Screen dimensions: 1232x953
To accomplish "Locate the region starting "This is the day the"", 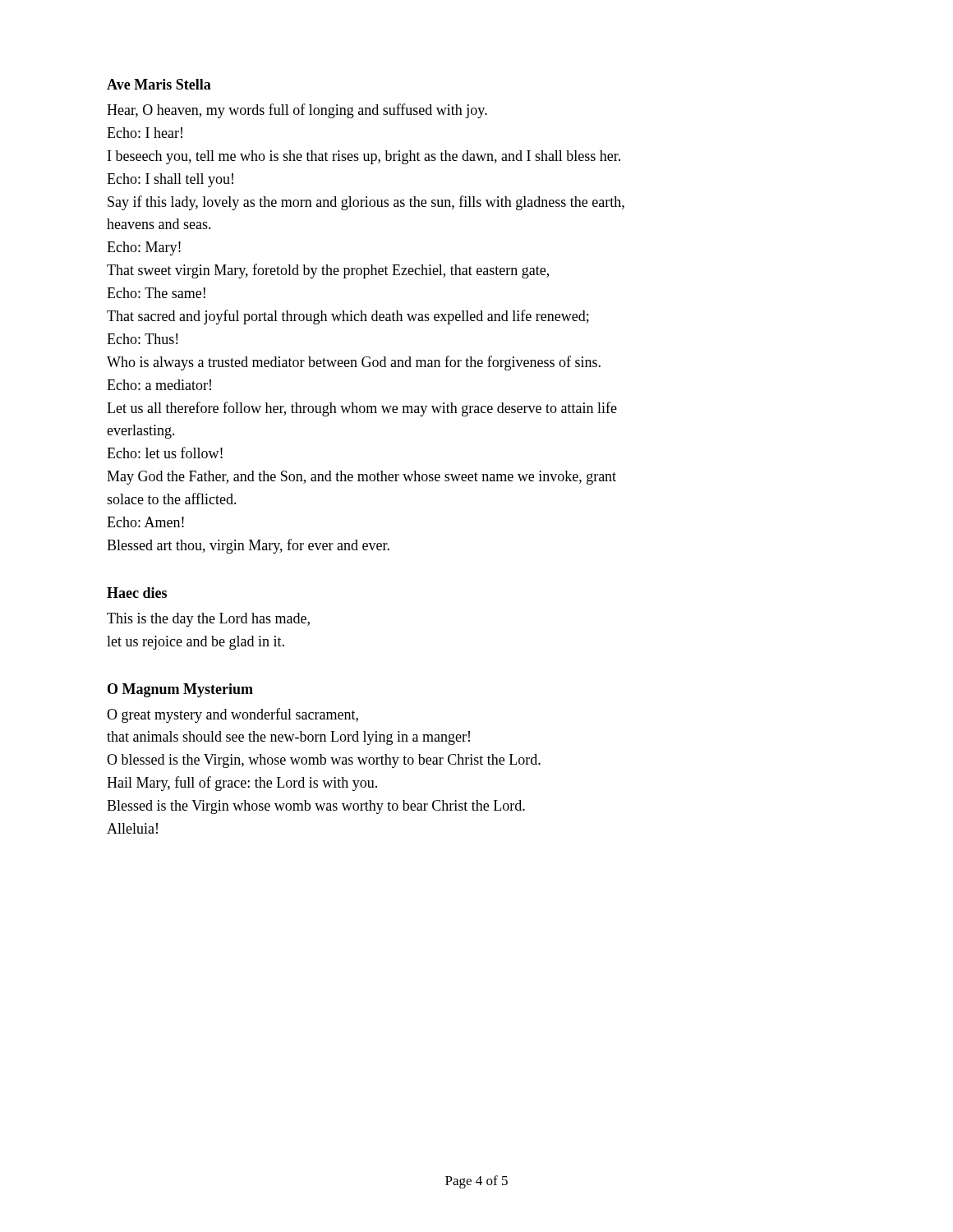I will [209, 630].
